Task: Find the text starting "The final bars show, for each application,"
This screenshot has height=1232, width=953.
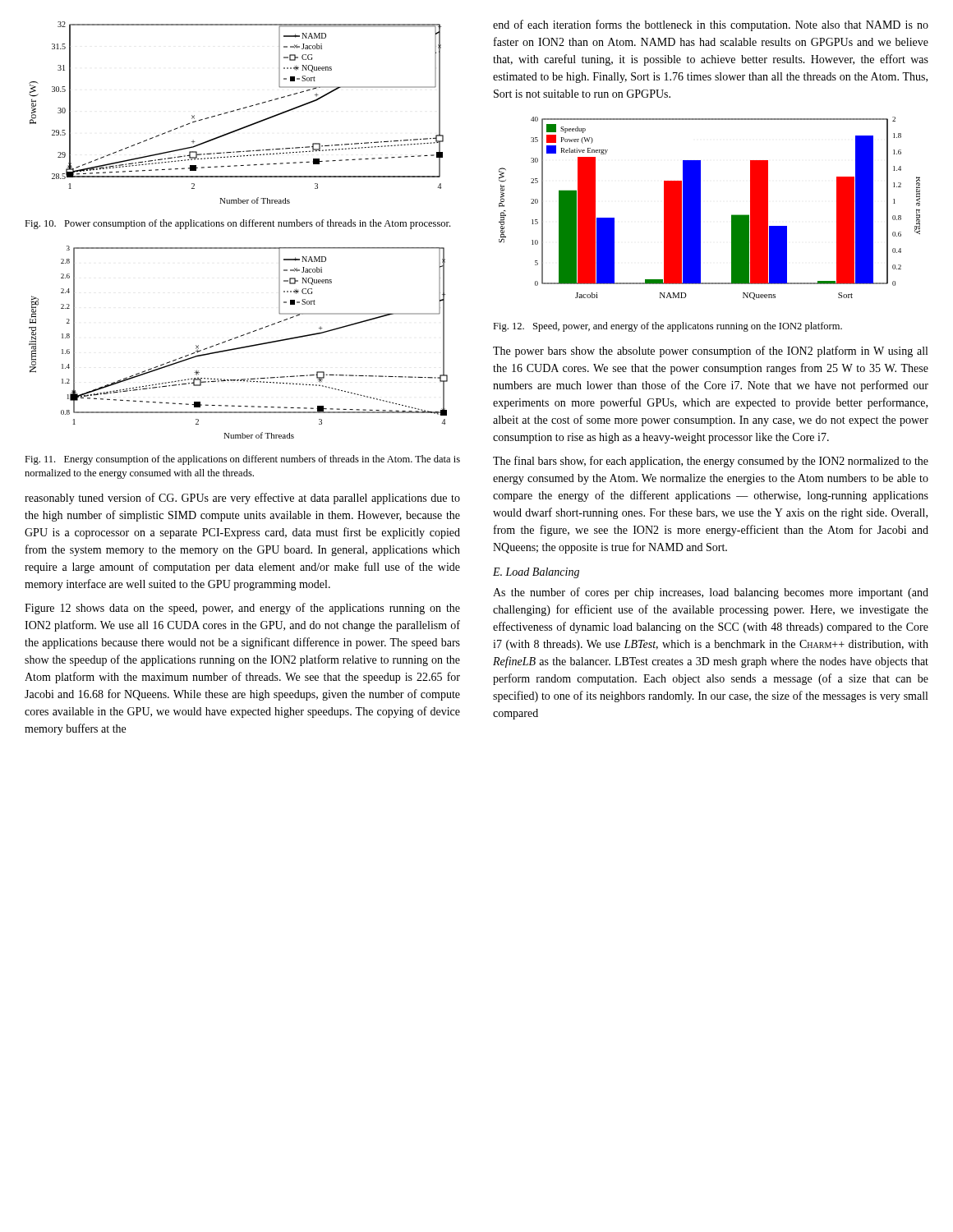Action: (x=711, y=504)
